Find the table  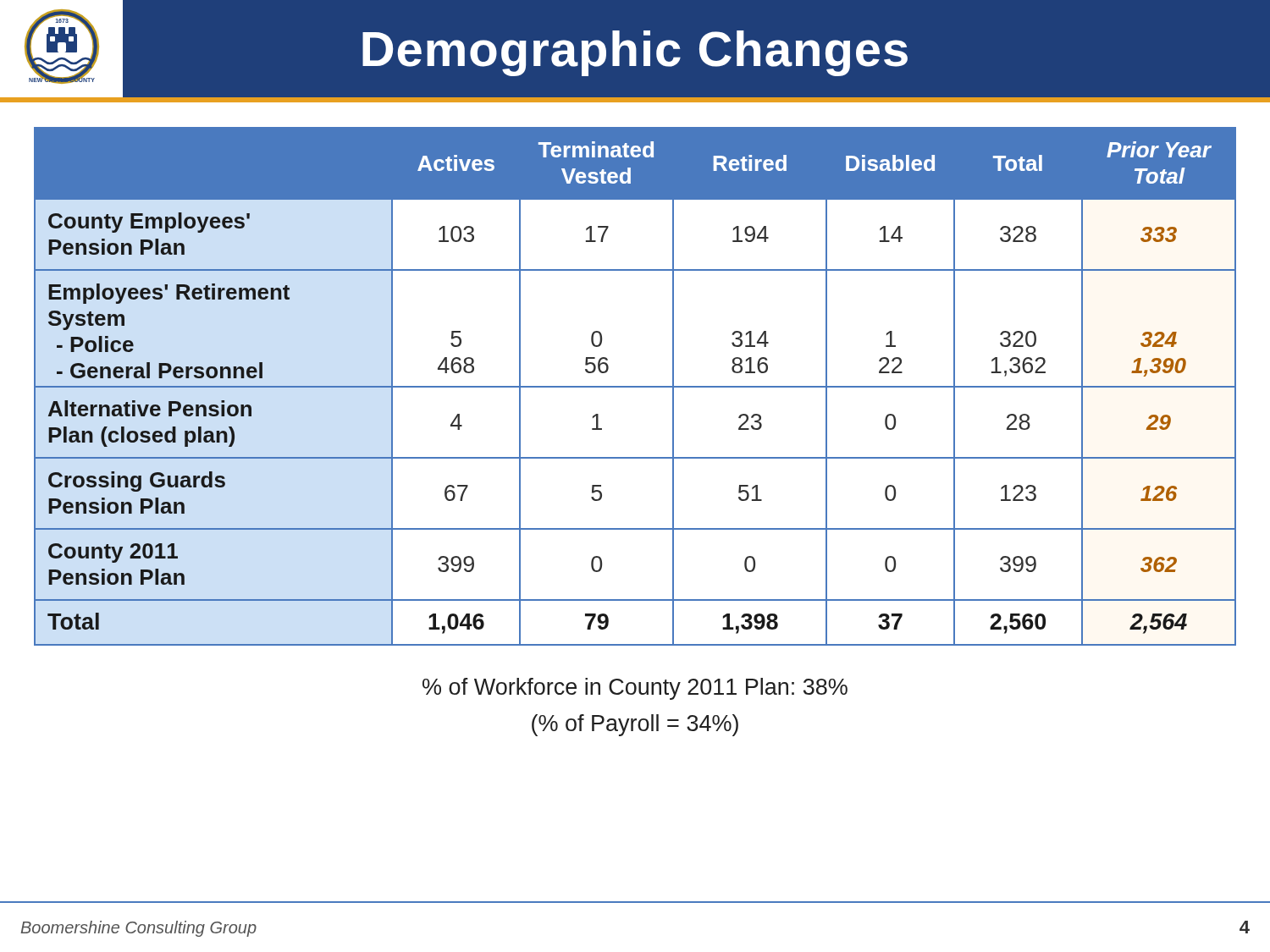point(635,386)
